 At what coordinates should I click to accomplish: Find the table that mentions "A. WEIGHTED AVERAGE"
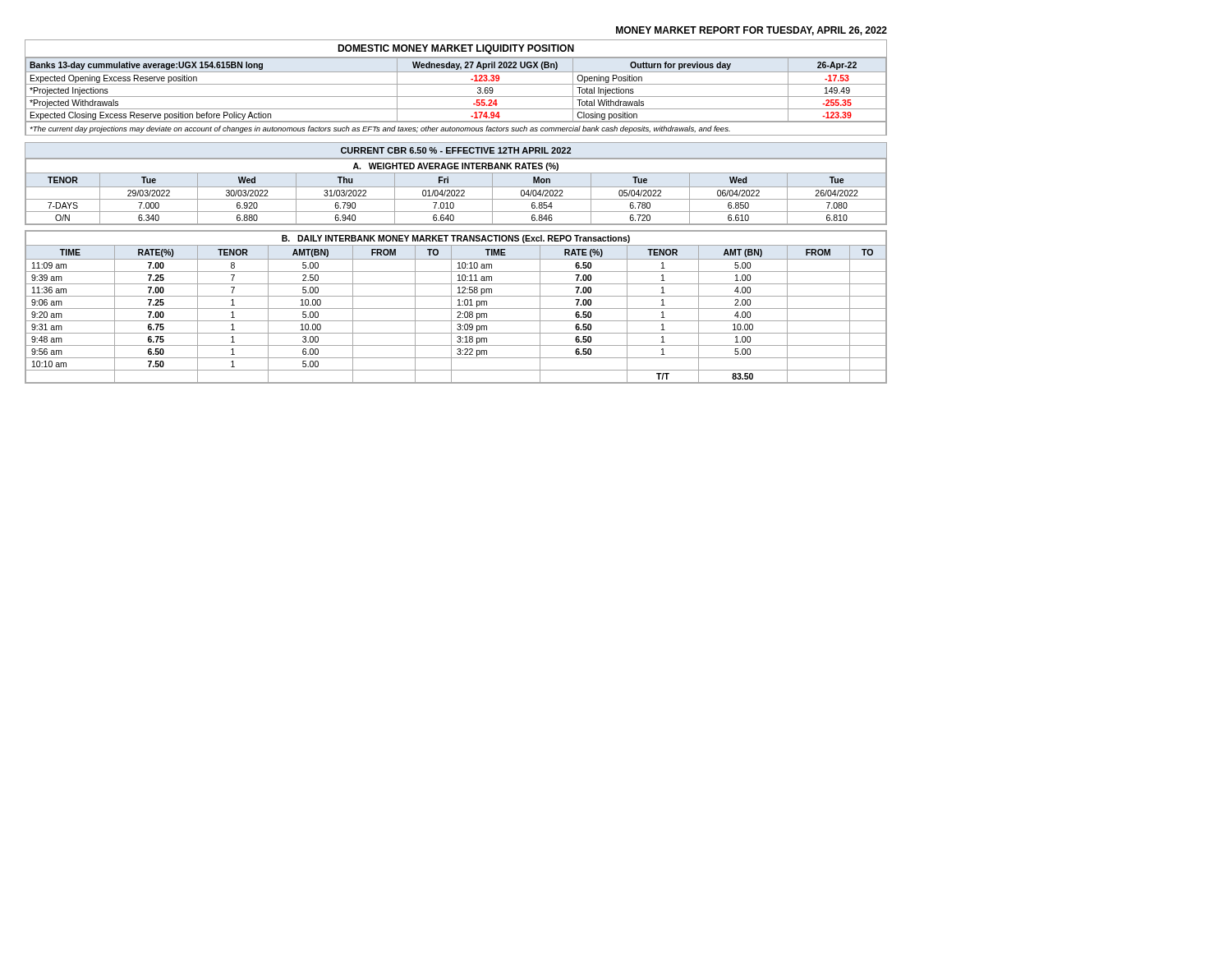click(456, 191)
